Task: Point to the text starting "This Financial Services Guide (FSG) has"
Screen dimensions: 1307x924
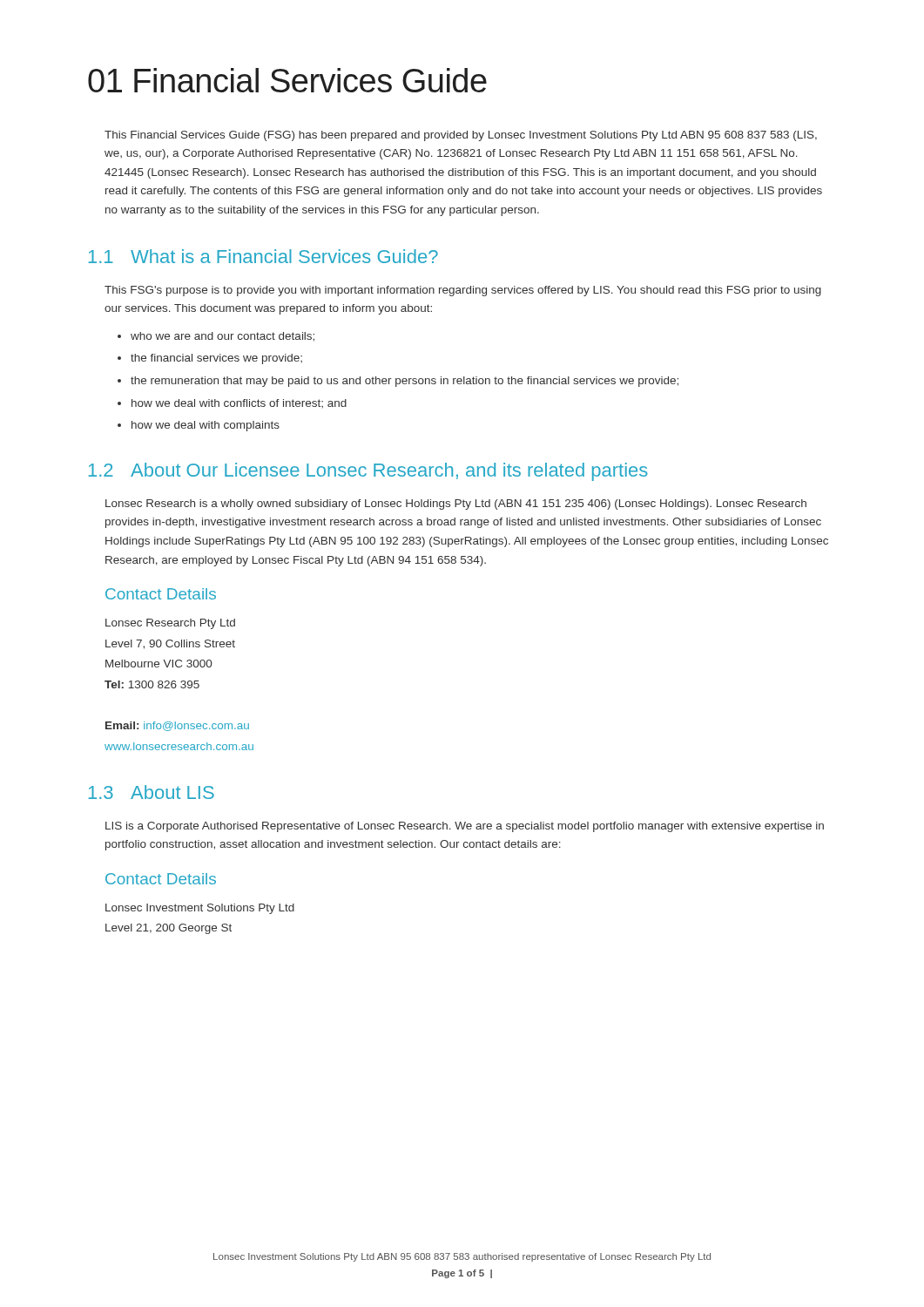Action: pyautogui.click(x=463, y=172)
